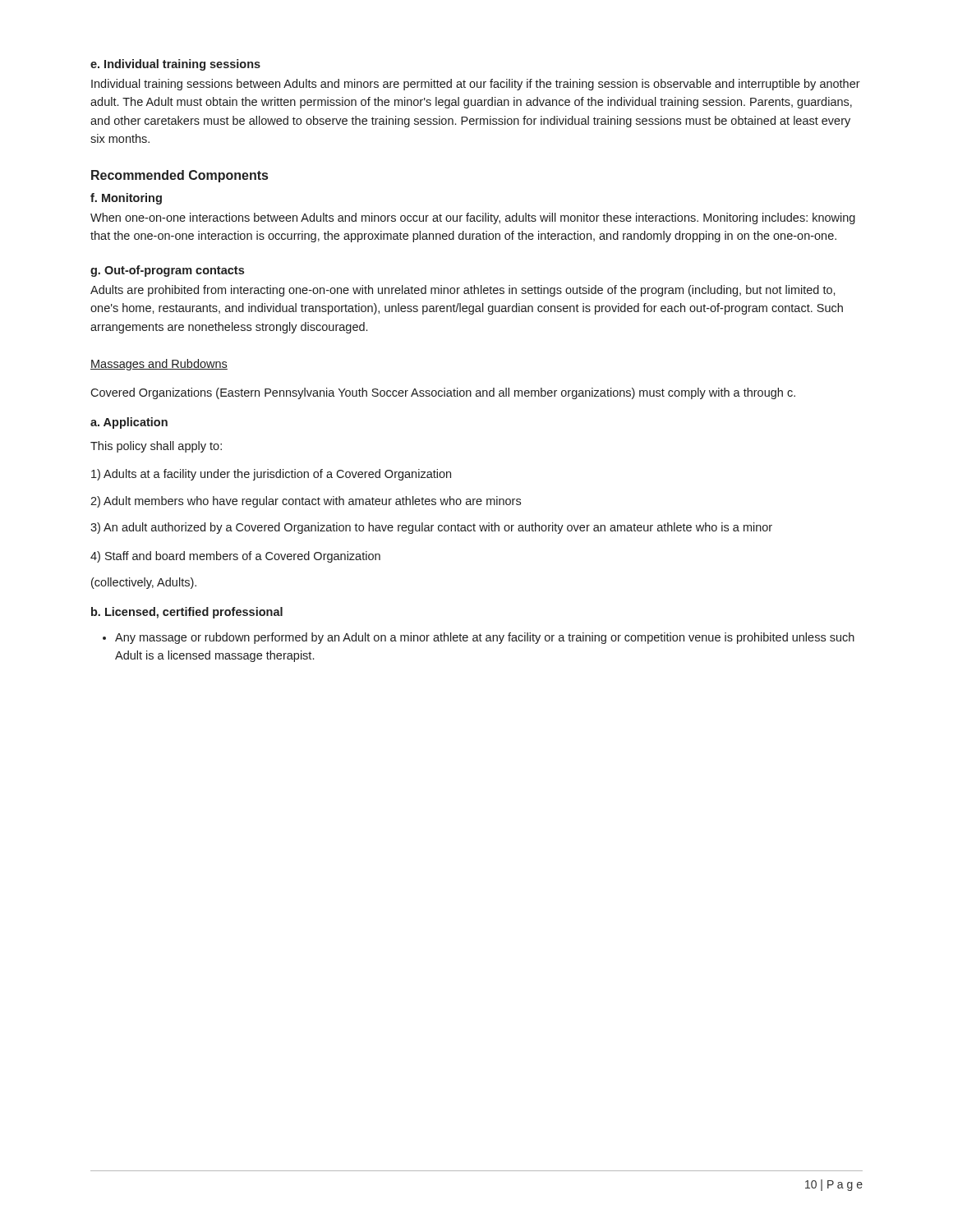This screenshot has height=1232, width=953.
Task: Locate the block starting "Covered Organizations (Eastern Pennsylvania Youth Soccer"
Action: pos(443,393)
